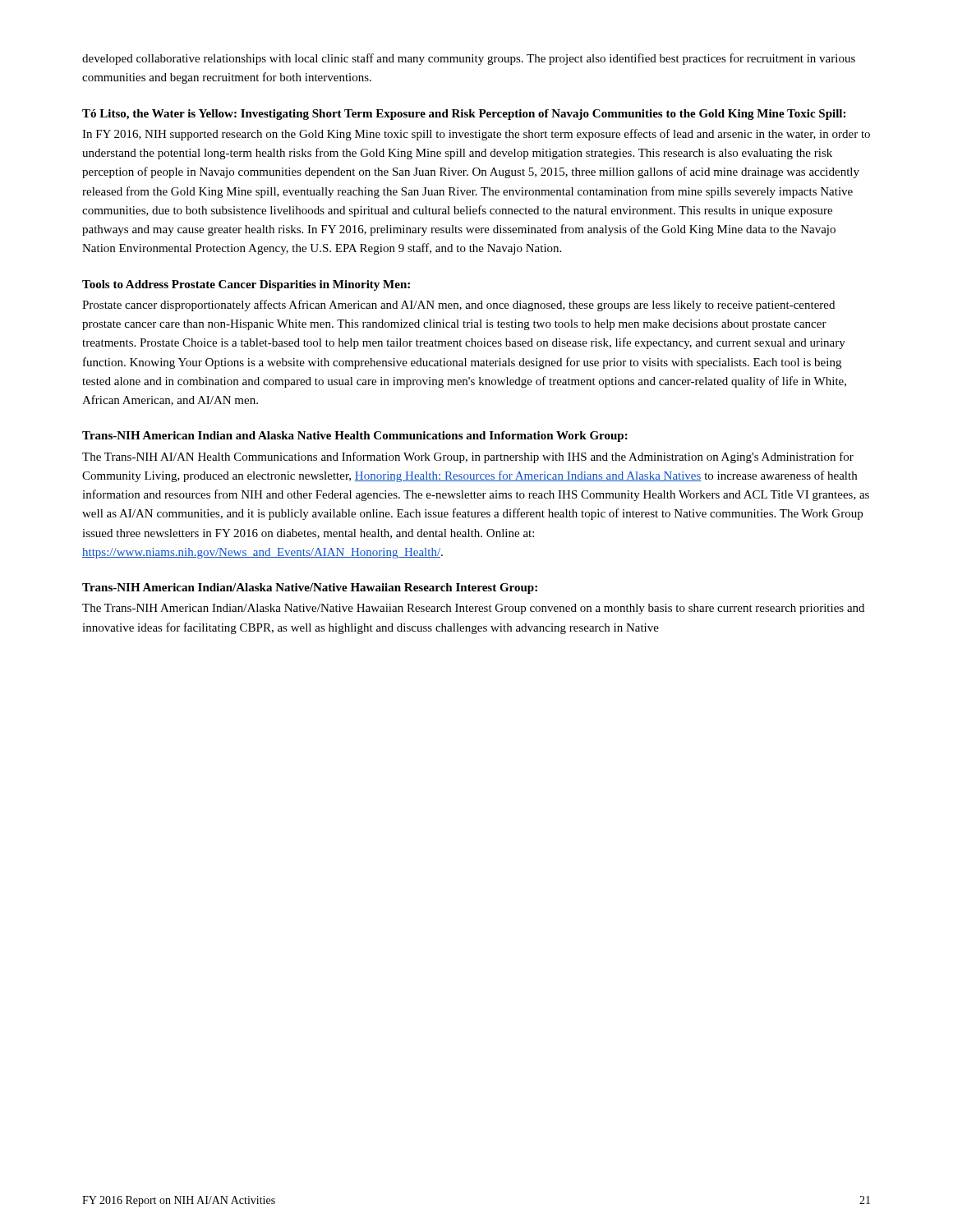Click the section header that begins "Trans-NIH American Indian and Alaska Native Health Communications"
The image size is (953, 1232).
coord(355,436)
